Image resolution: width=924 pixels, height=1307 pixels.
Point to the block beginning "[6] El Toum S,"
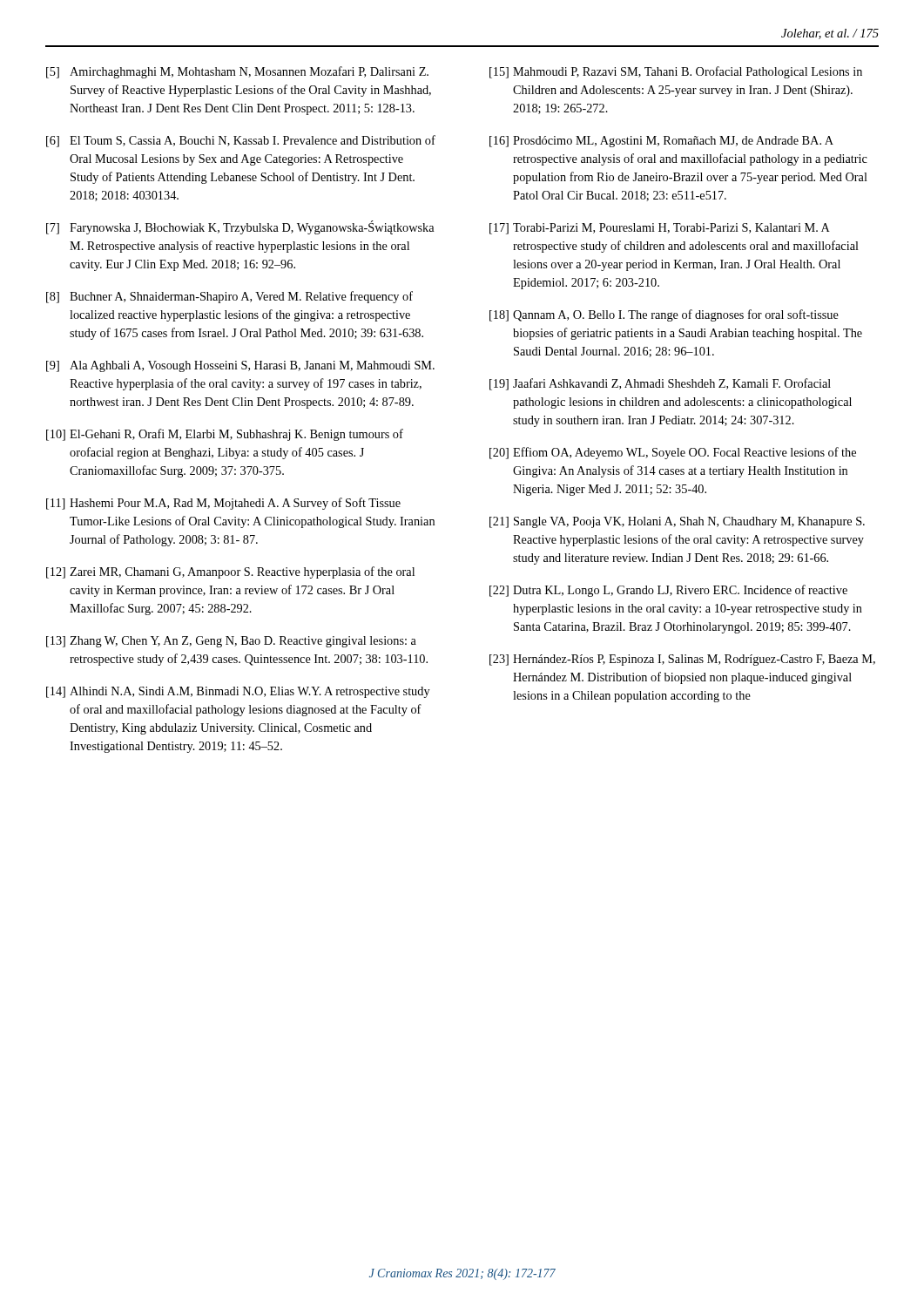[240, 168]
